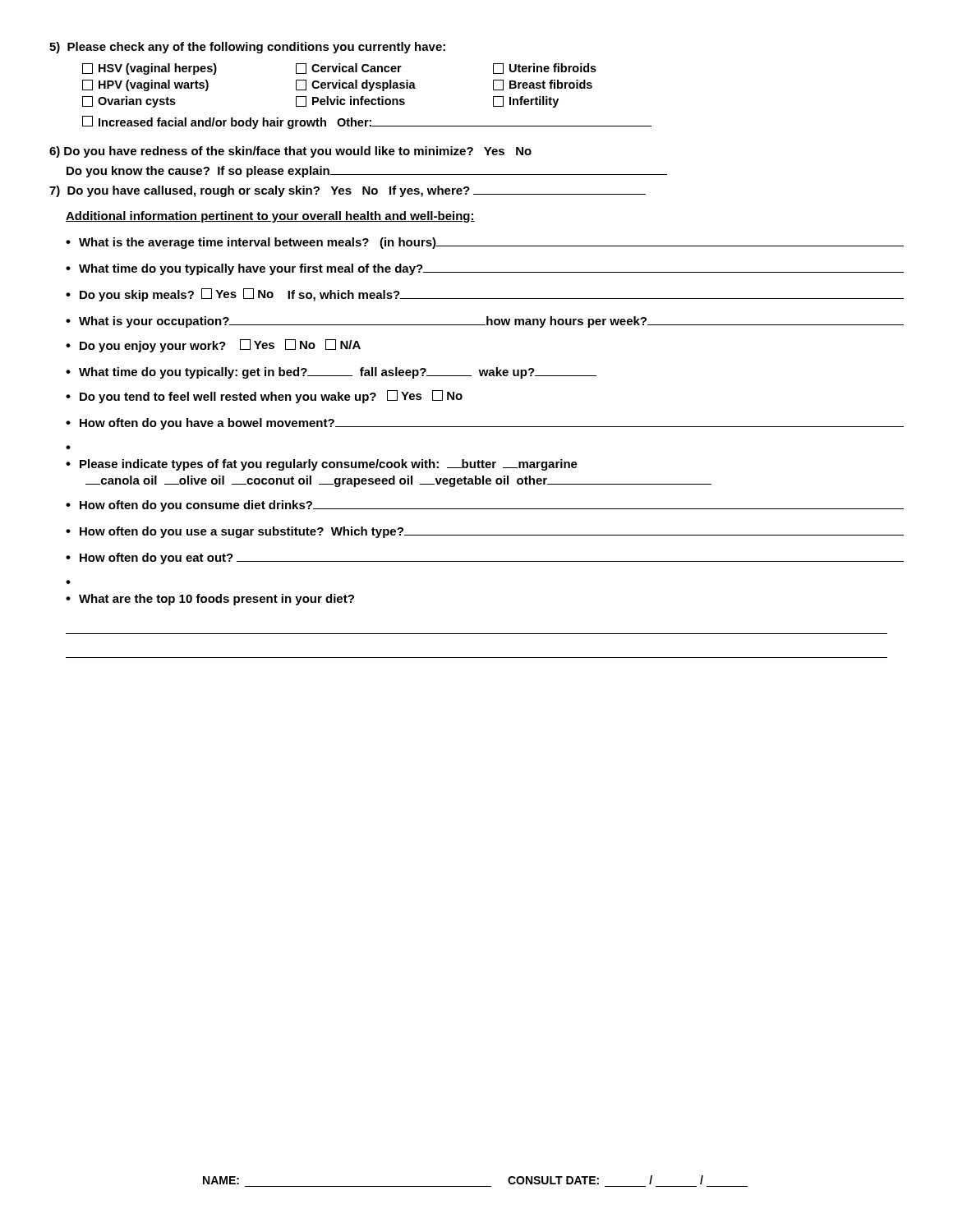Point to the block starting "Additional information pertinent to your overall health and"

click(270, 216)
